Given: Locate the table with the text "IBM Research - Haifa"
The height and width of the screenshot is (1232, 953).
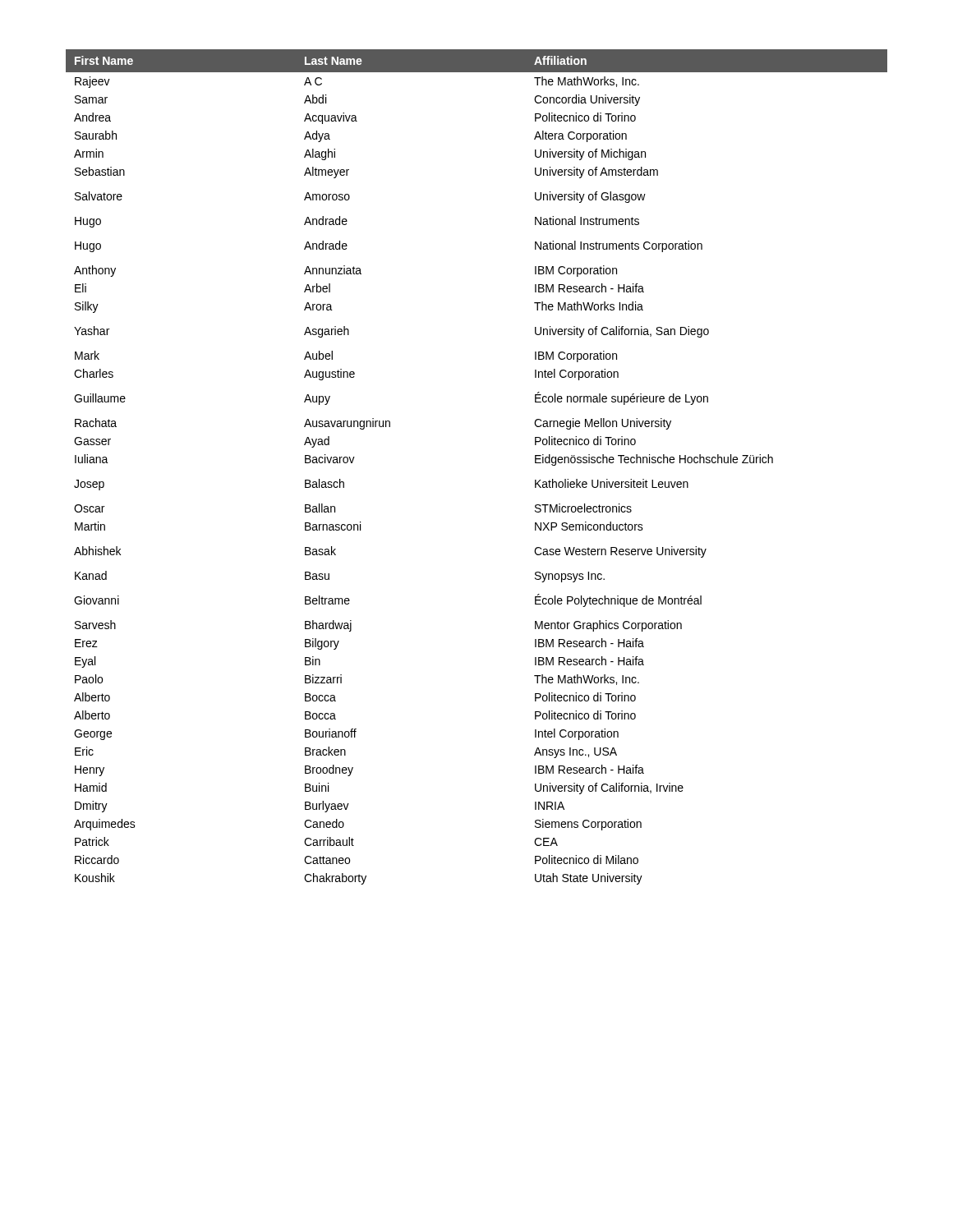Looking at the screenshot, I should [x=476, y=468].
